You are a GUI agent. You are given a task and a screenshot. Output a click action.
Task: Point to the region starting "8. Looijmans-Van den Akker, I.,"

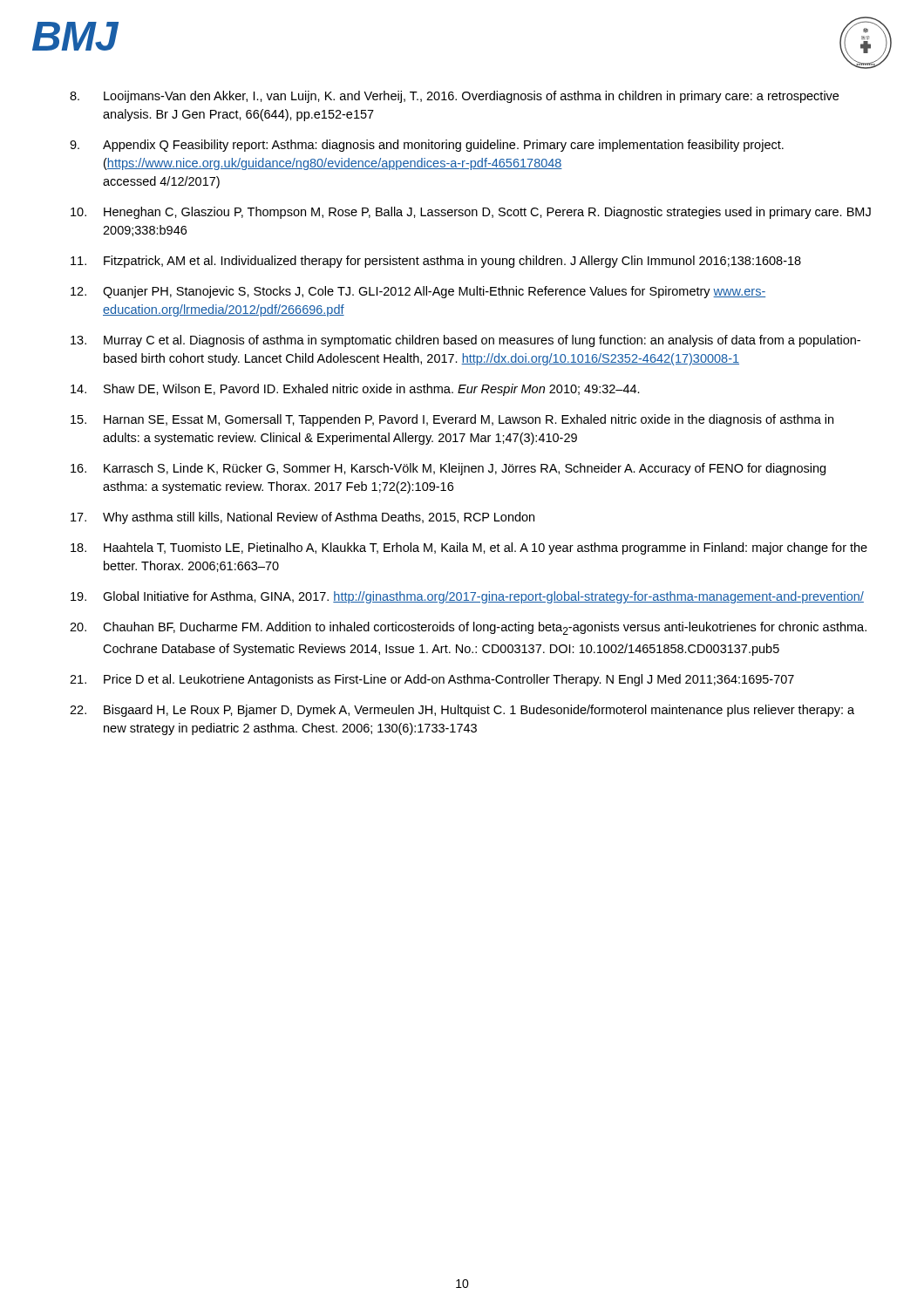pos(471,106)
